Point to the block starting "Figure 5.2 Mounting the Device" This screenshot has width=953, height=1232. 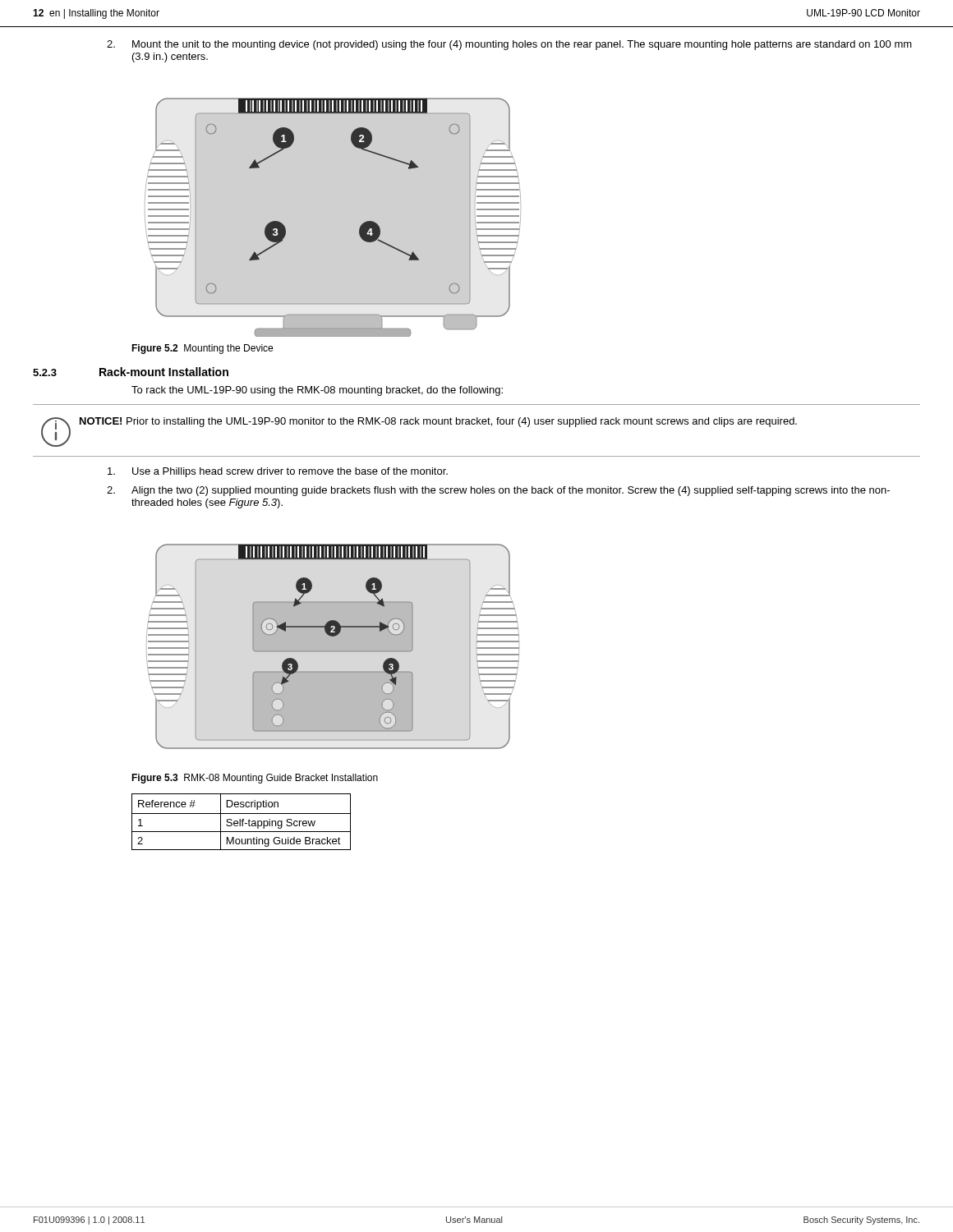coord(202,348)
